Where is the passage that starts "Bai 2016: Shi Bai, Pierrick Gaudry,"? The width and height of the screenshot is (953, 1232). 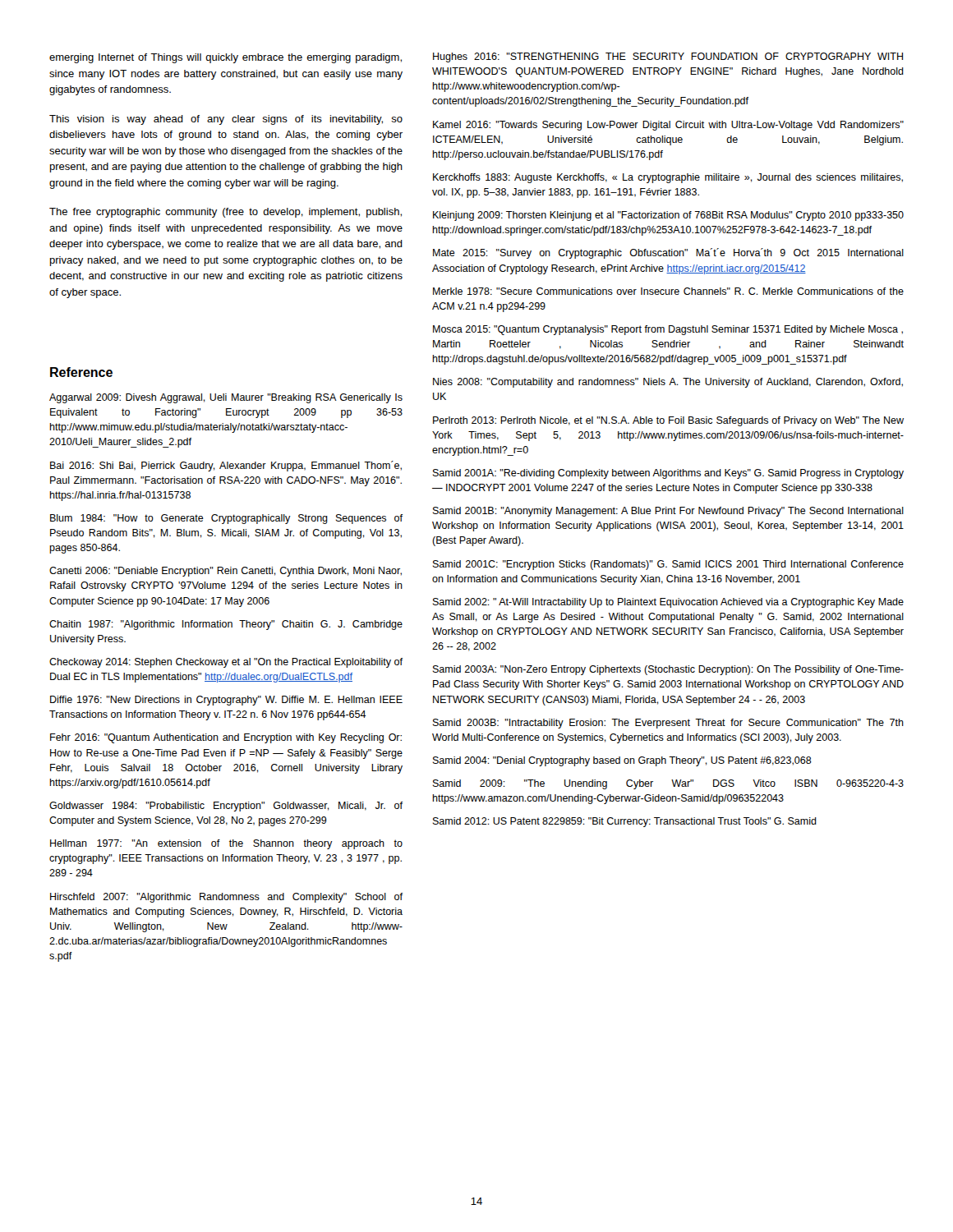click(226, 480)
